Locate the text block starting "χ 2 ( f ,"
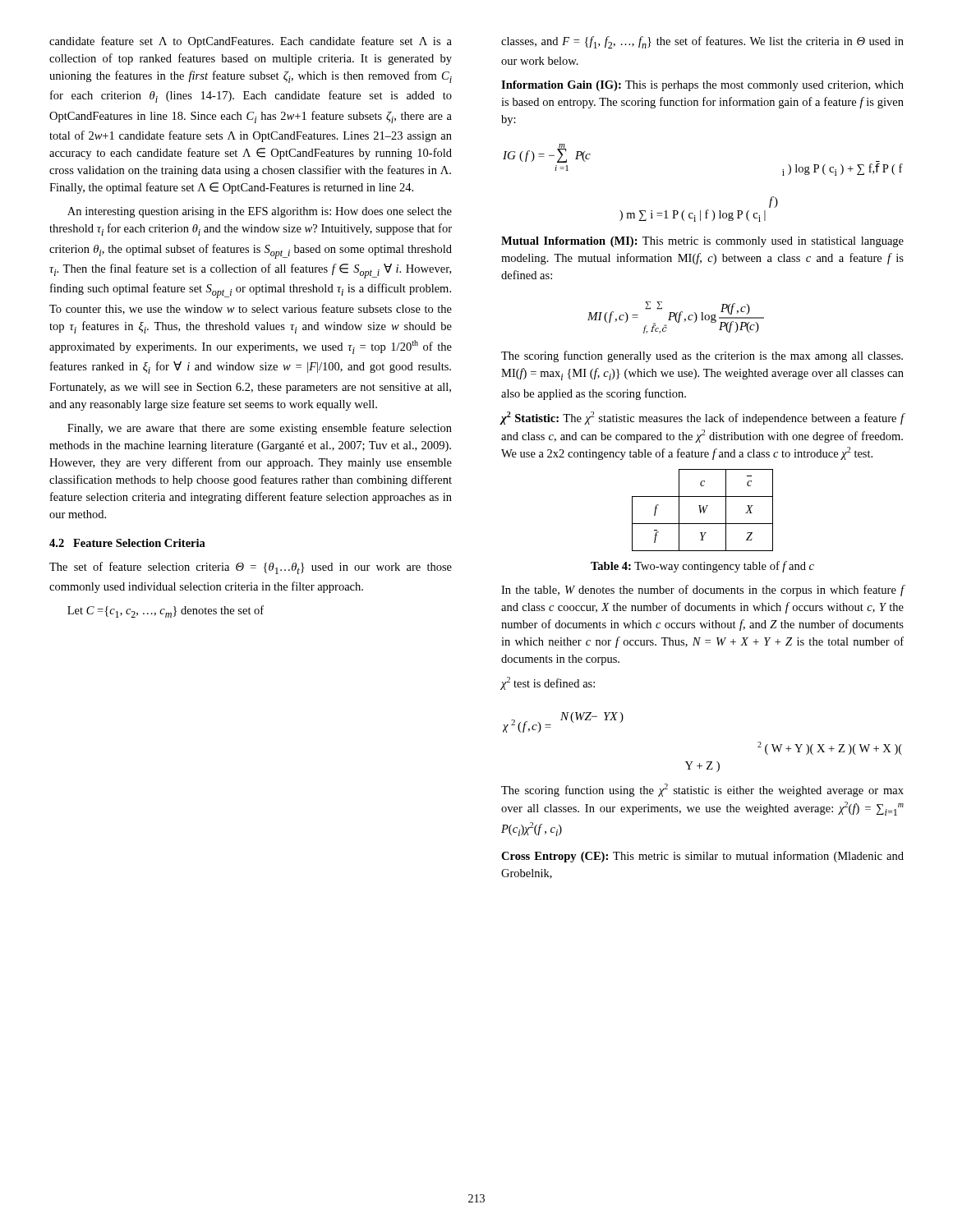Viewport: 953px width, 1232px height. click(563, 722)
